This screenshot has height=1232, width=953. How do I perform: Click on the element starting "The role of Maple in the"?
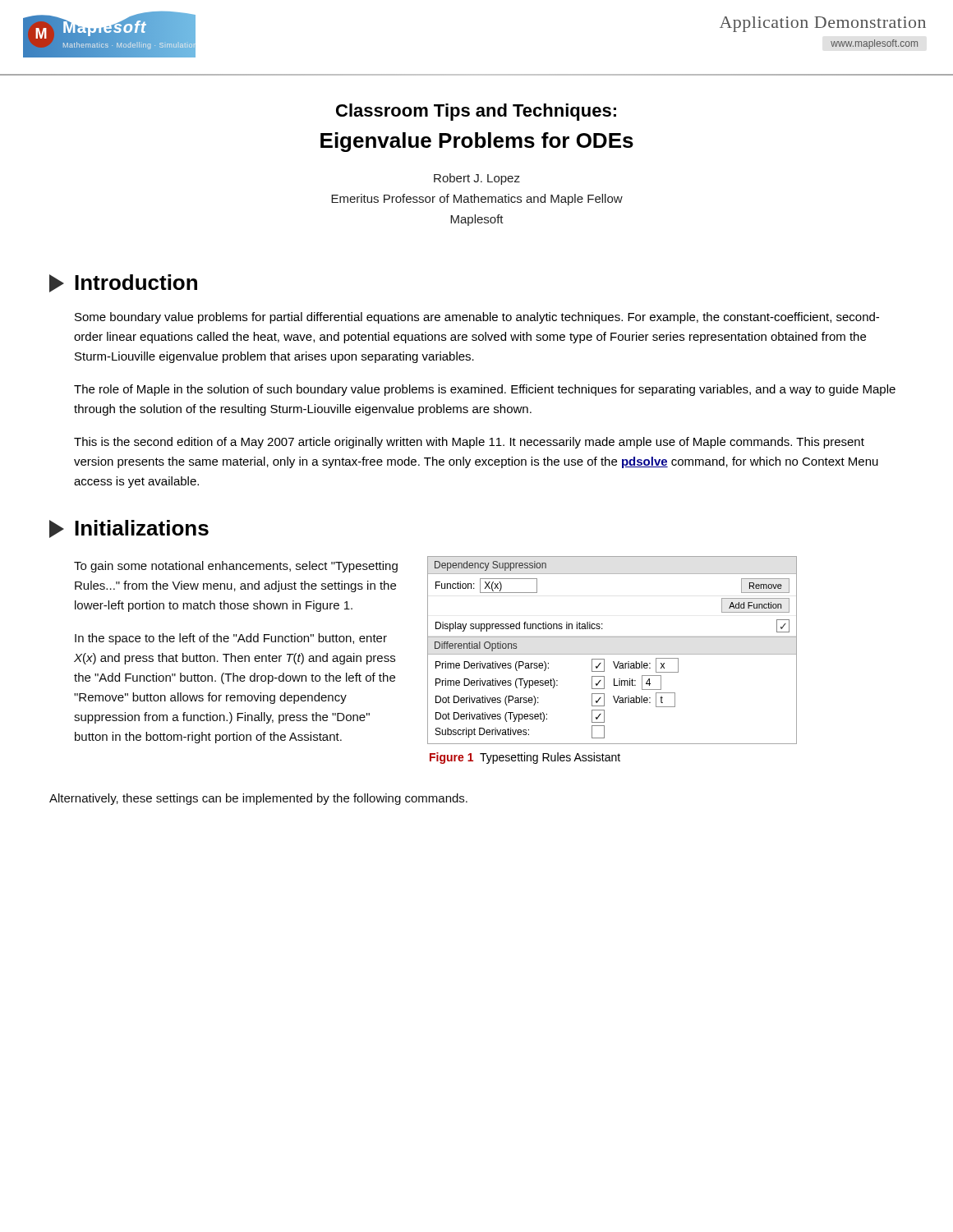pos(485,399)
